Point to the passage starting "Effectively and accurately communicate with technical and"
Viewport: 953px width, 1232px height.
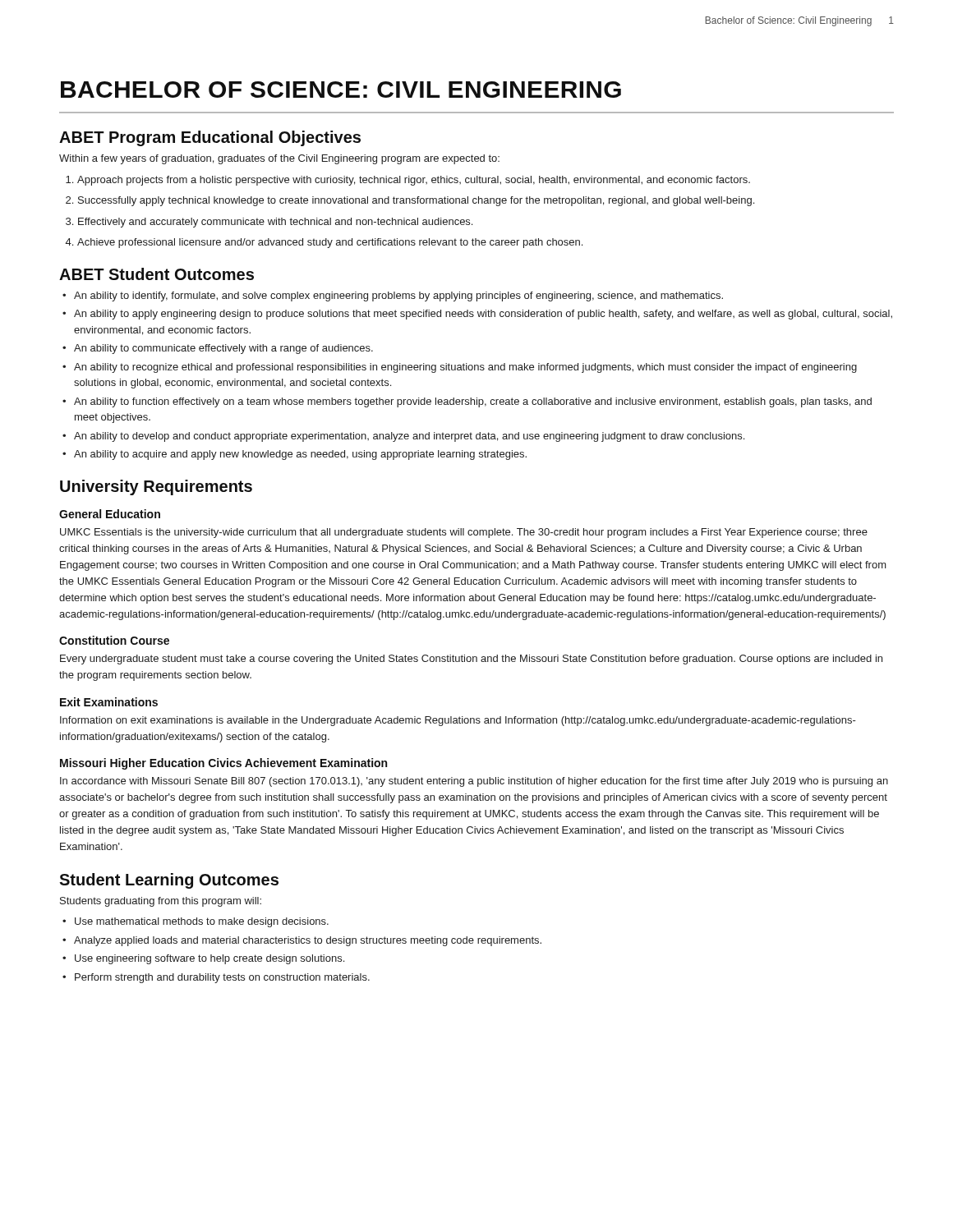tap(275, 223)
